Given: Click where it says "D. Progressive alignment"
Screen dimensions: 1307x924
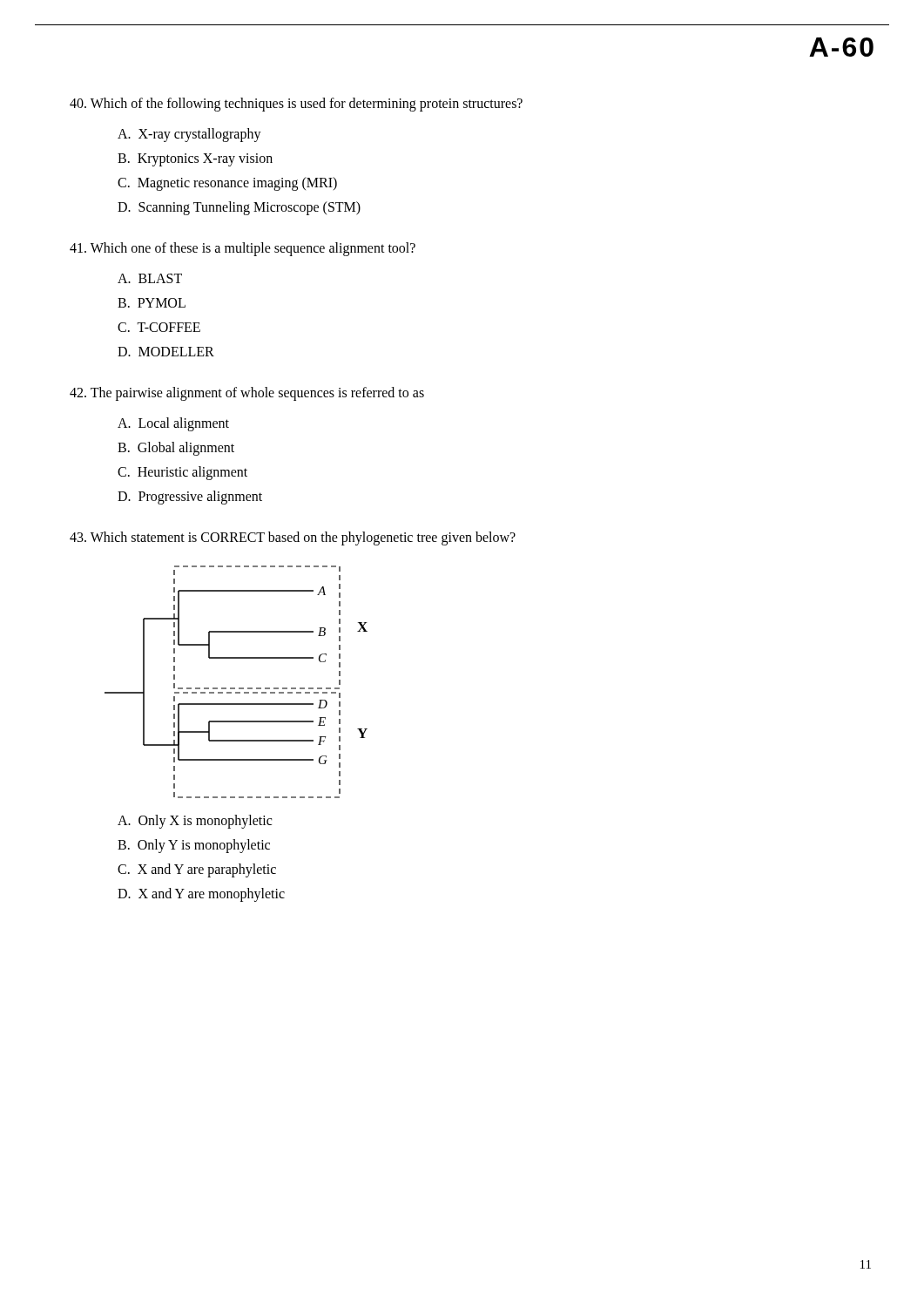Looking at the screenshot, I should pos(190,496).
